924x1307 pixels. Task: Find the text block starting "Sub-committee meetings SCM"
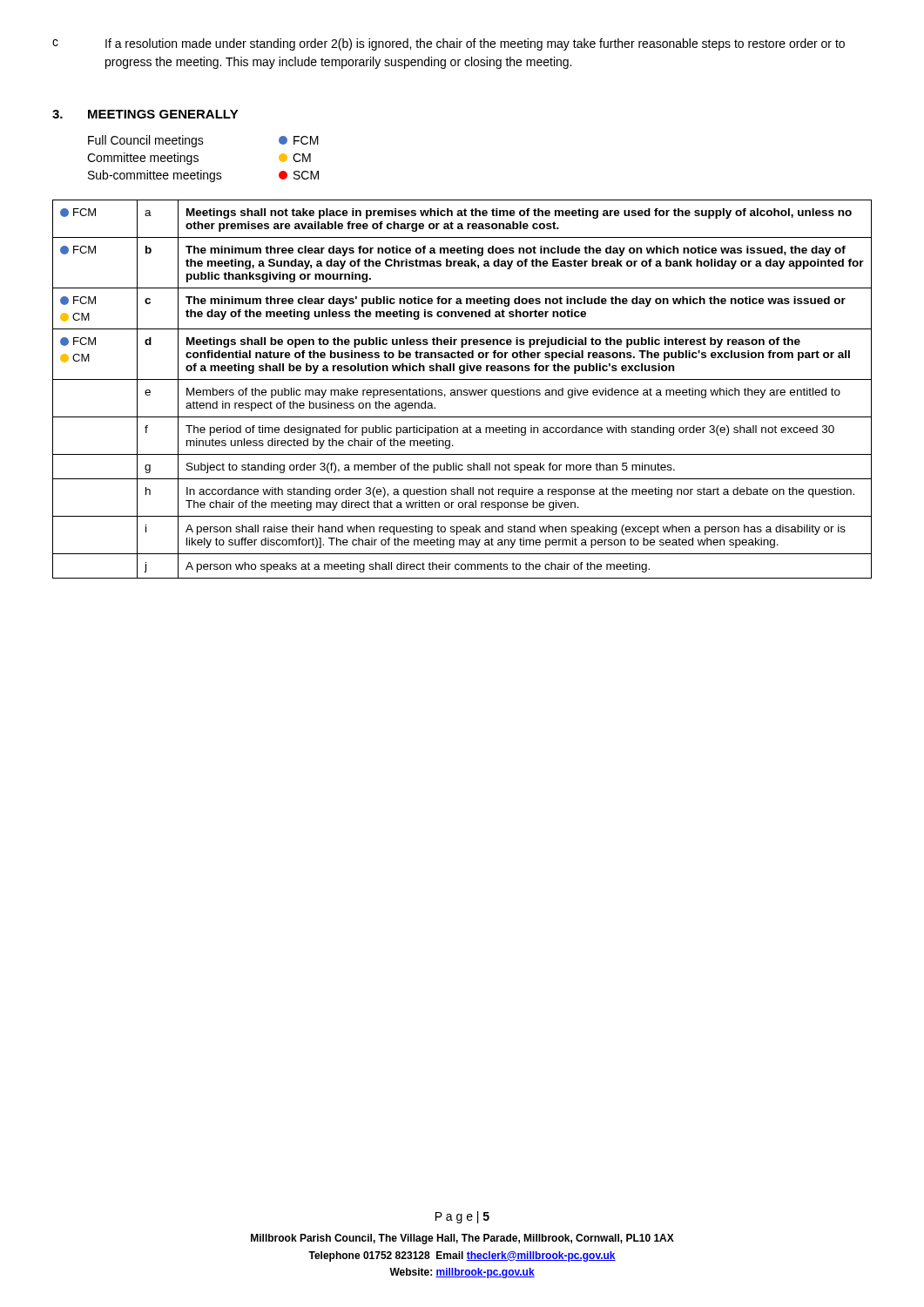point(203,175)
